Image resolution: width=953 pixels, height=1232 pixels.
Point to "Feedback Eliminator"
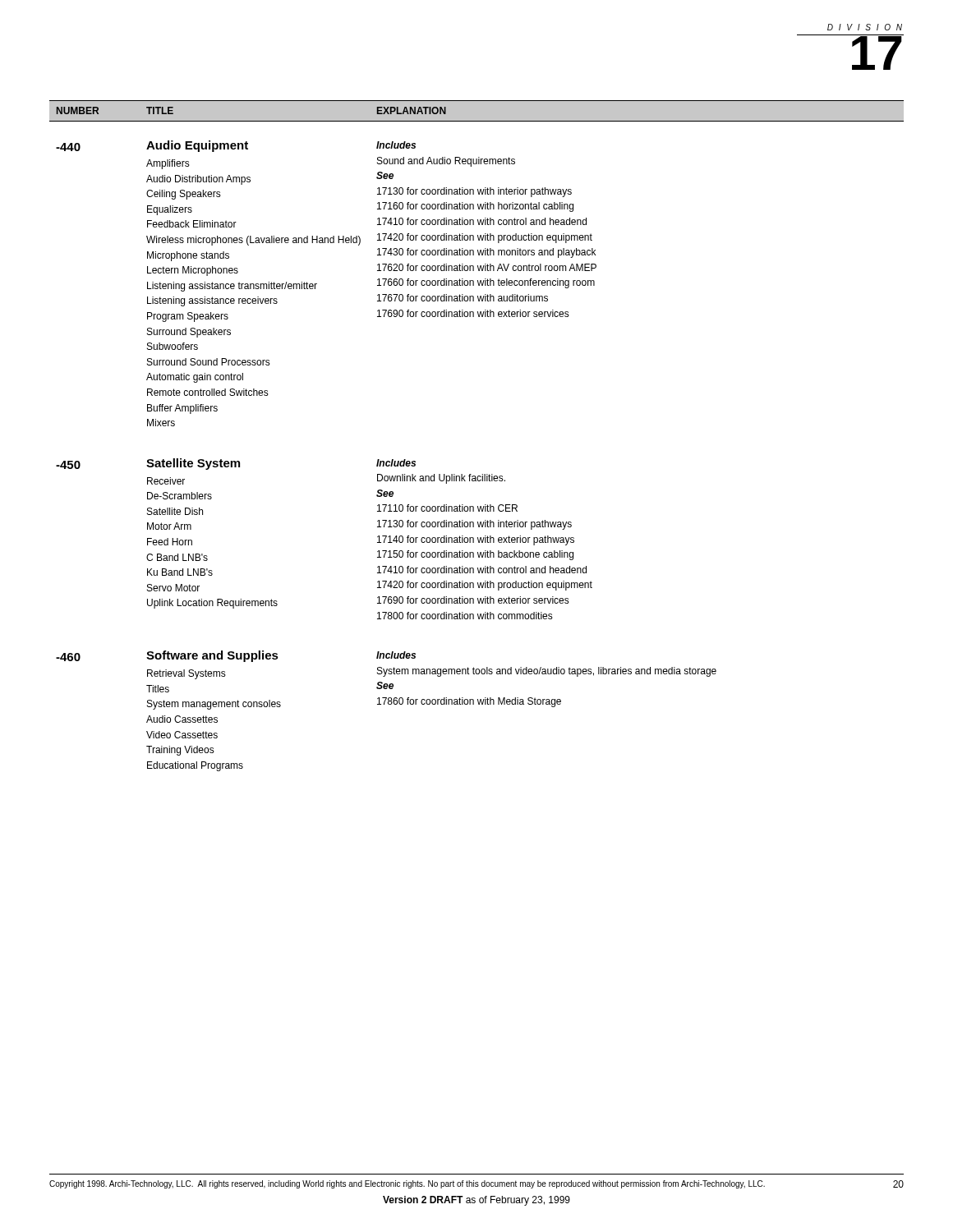tap(191, 225)
